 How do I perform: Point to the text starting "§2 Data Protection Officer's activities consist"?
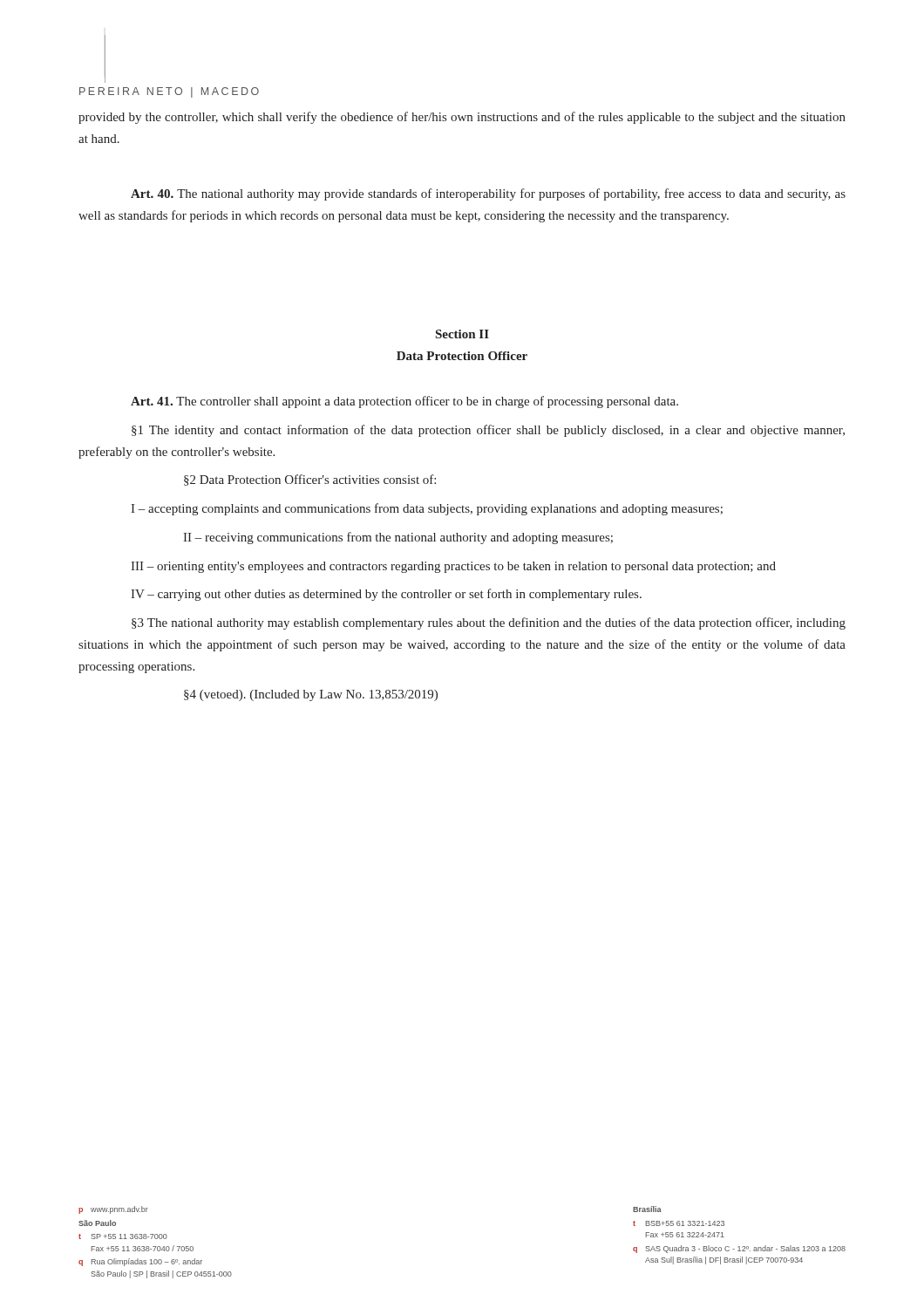(x=310, y=480)
